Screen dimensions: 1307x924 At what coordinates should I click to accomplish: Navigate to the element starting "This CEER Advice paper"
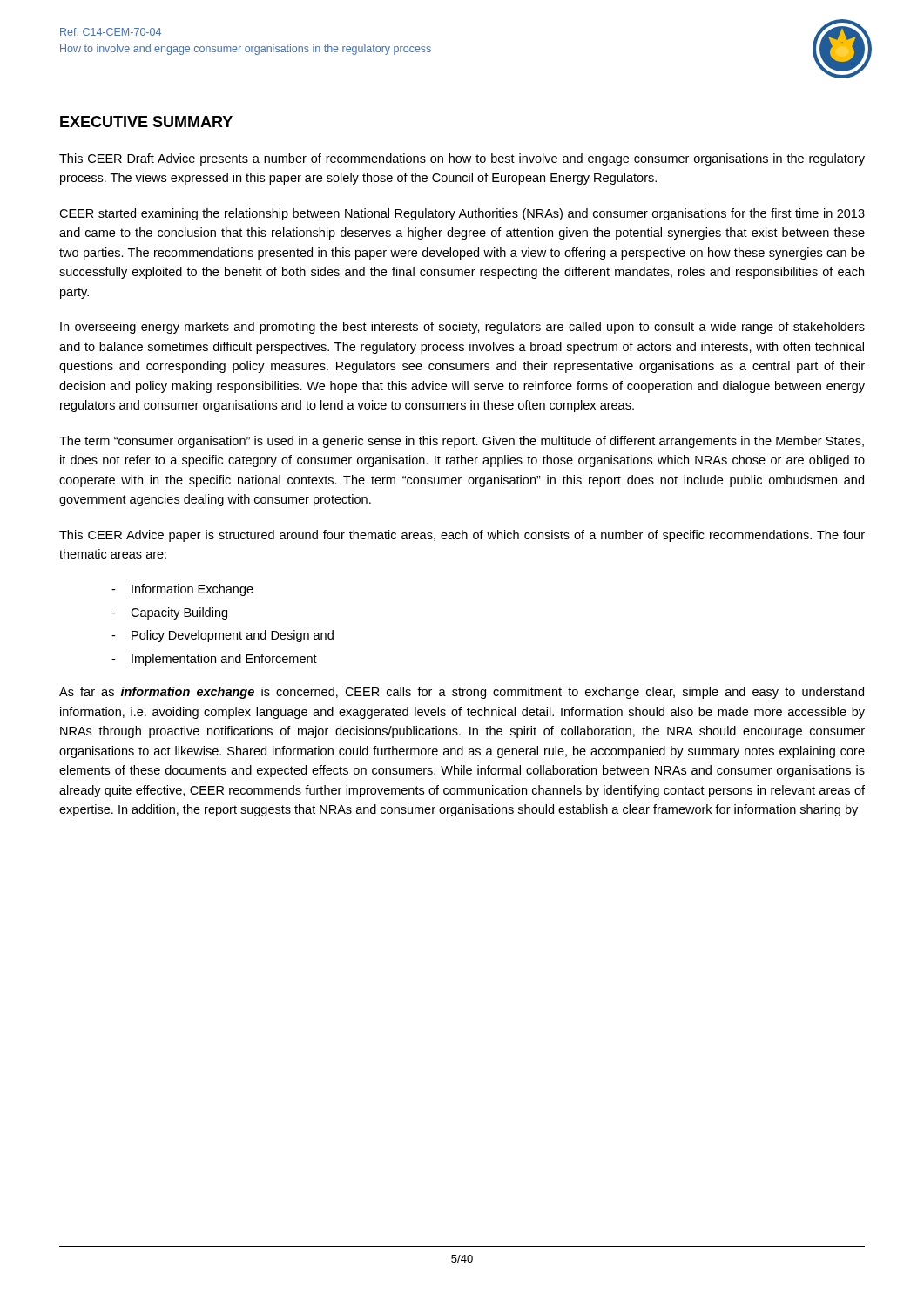tap(462, 544)
